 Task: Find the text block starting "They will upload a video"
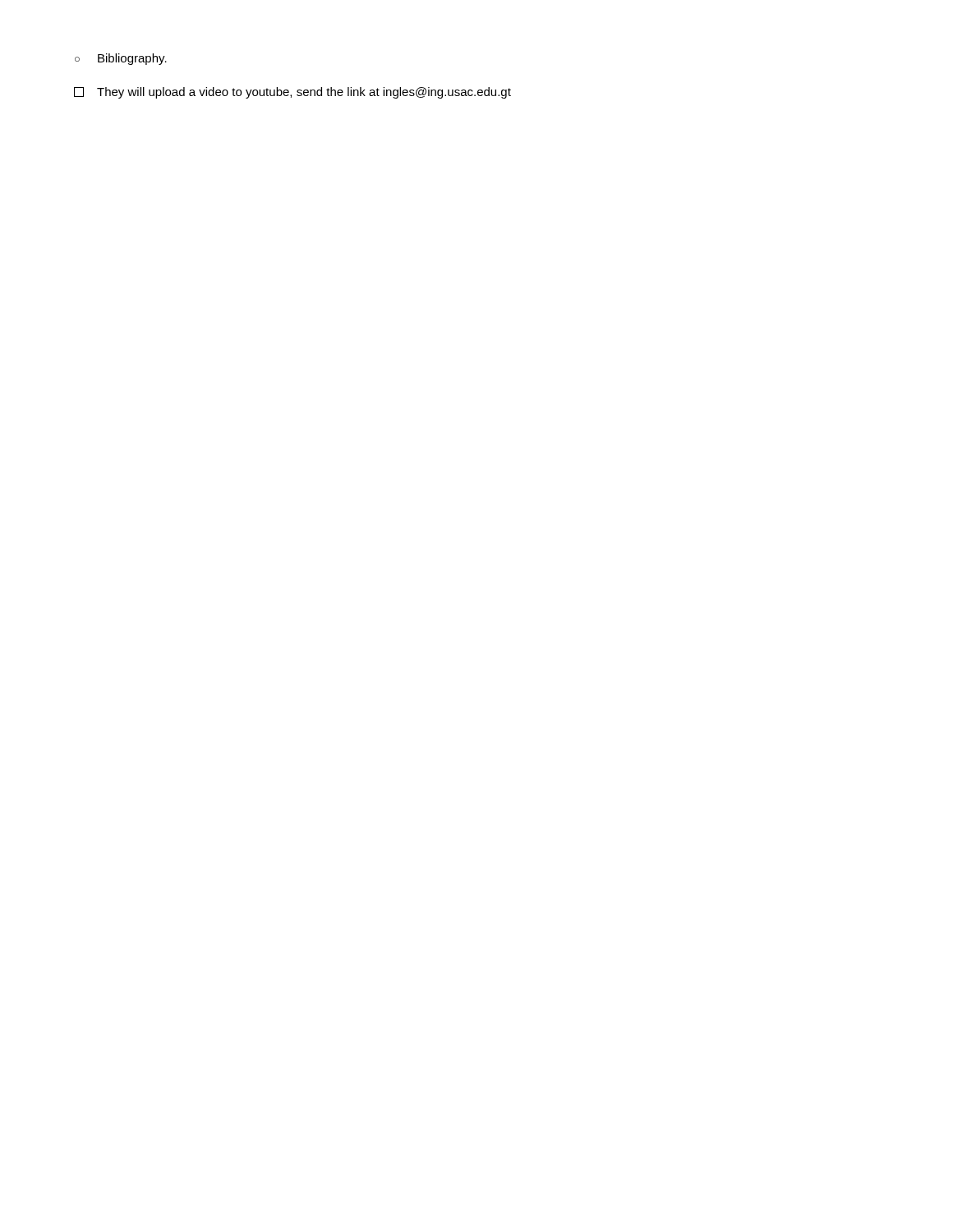[292, 92]
